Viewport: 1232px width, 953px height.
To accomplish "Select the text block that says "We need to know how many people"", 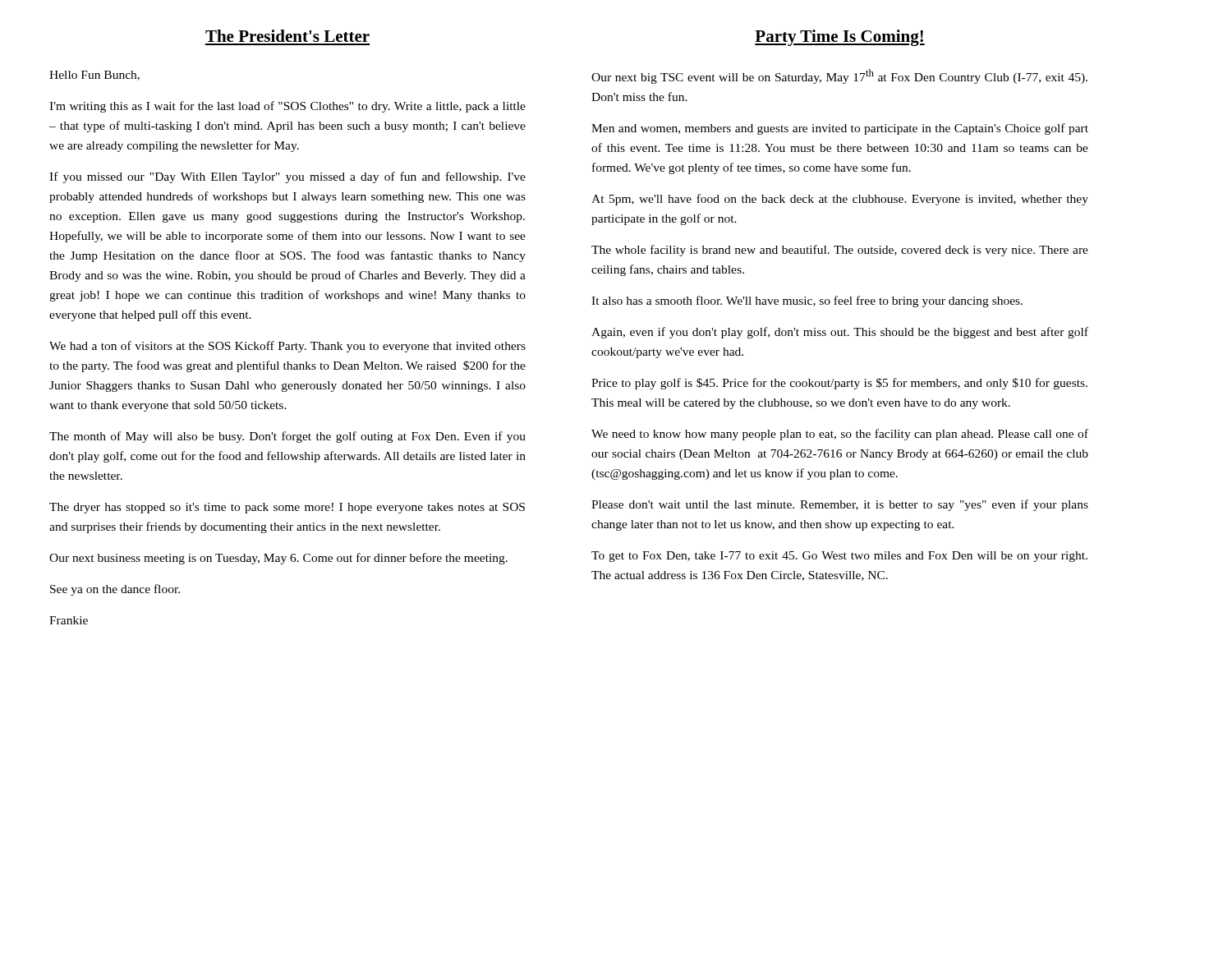I will (x=840, y=453).
